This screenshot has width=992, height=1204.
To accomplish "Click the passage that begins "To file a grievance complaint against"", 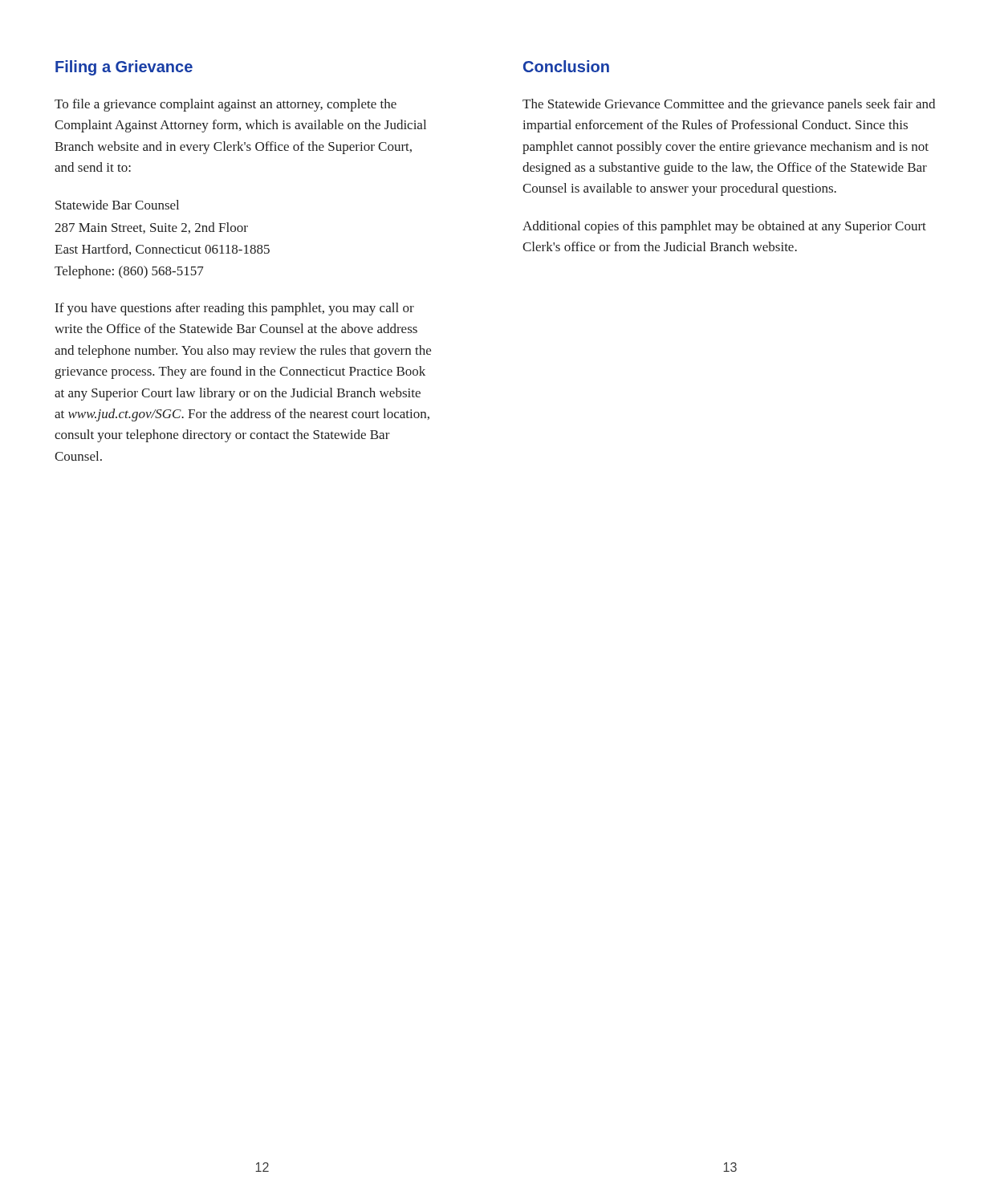I will click(x=241, y=136).
